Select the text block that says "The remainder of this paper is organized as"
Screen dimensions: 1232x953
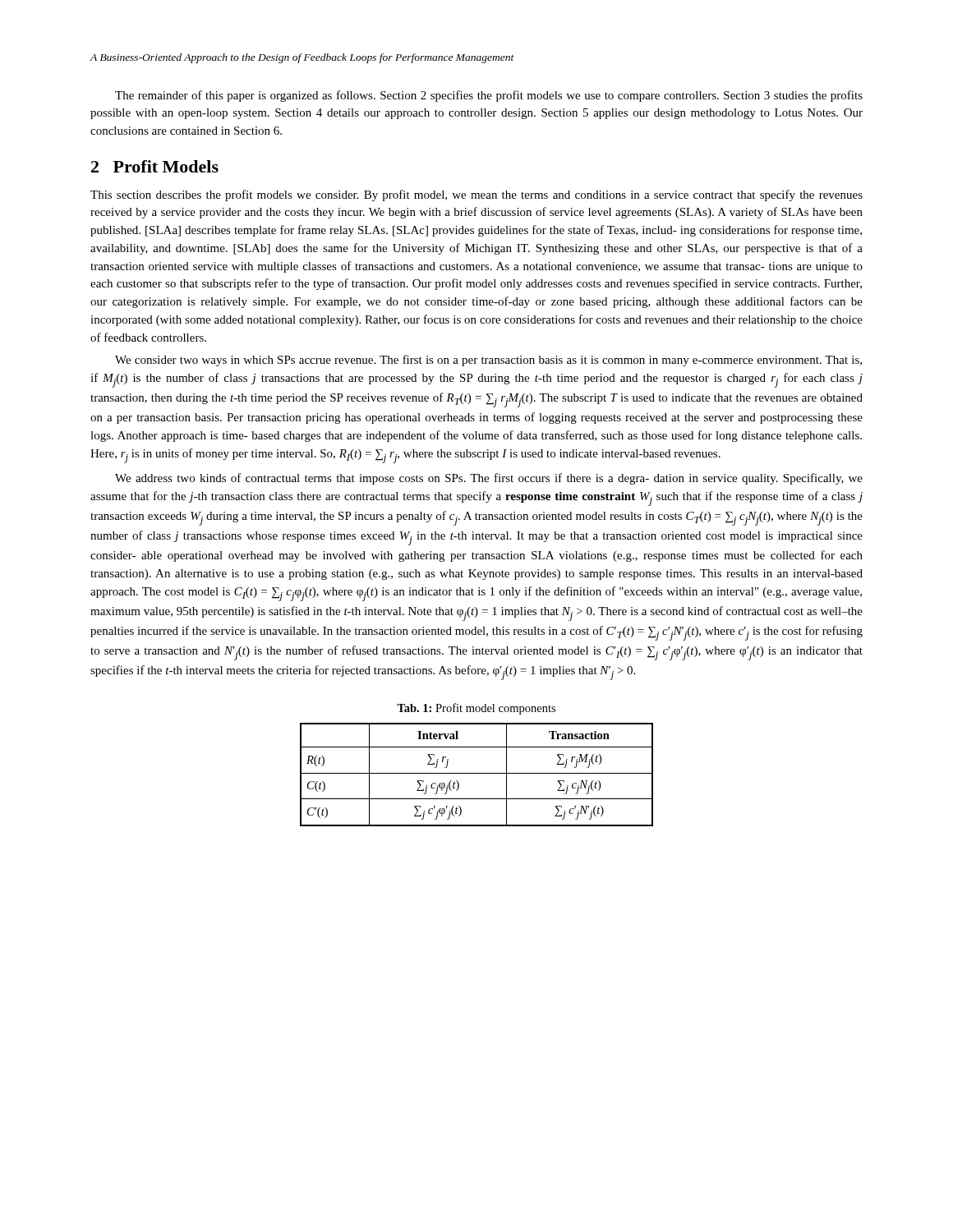click(x=476, y=113)
